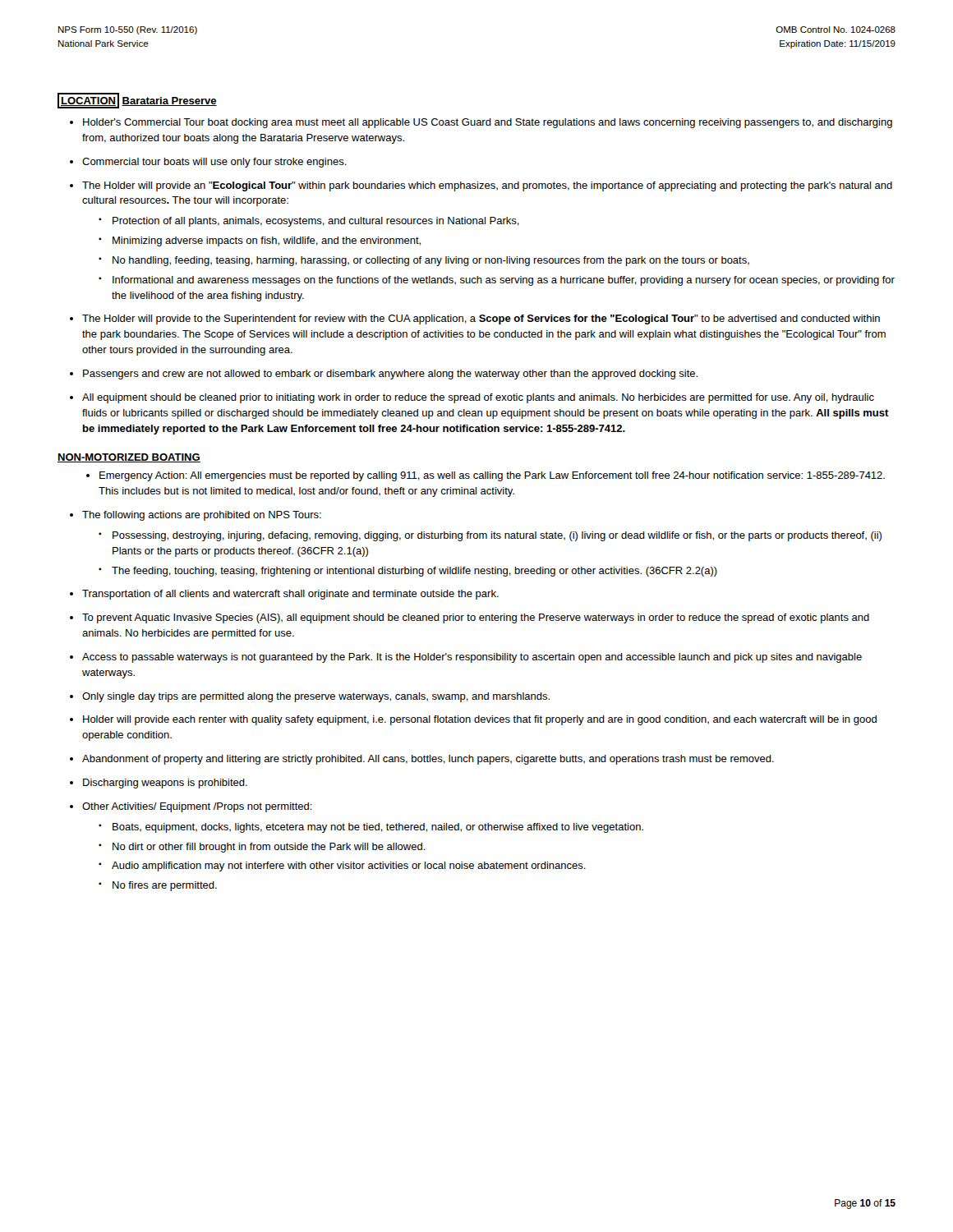Click where it says "NON-MOTORIZED BOATING"
This screenshot has width=953, height=1232.
[x=129, y=457]
